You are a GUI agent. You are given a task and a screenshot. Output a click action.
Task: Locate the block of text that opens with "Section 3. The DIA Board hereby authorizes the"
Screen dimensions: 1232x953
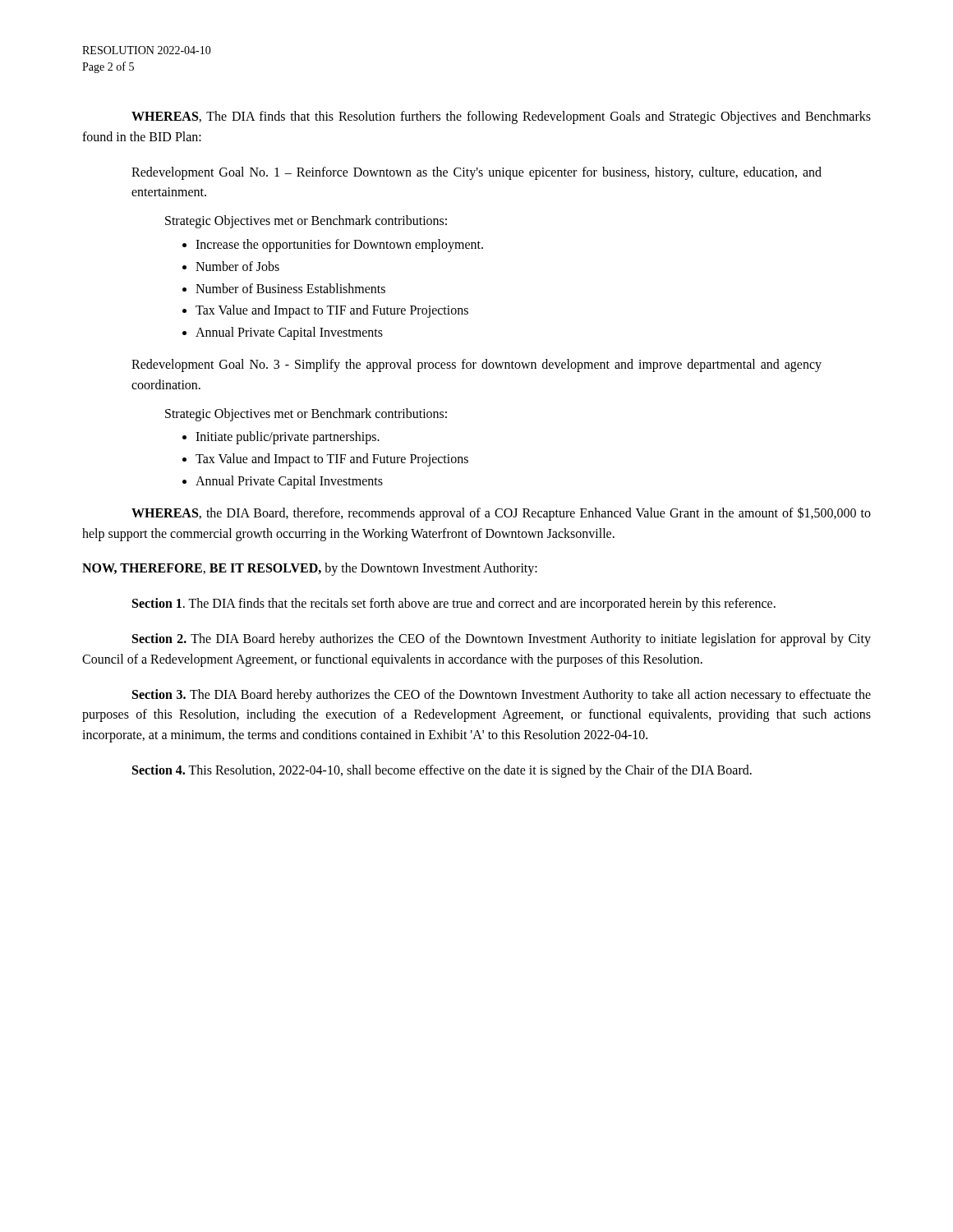tap(476, 714)
